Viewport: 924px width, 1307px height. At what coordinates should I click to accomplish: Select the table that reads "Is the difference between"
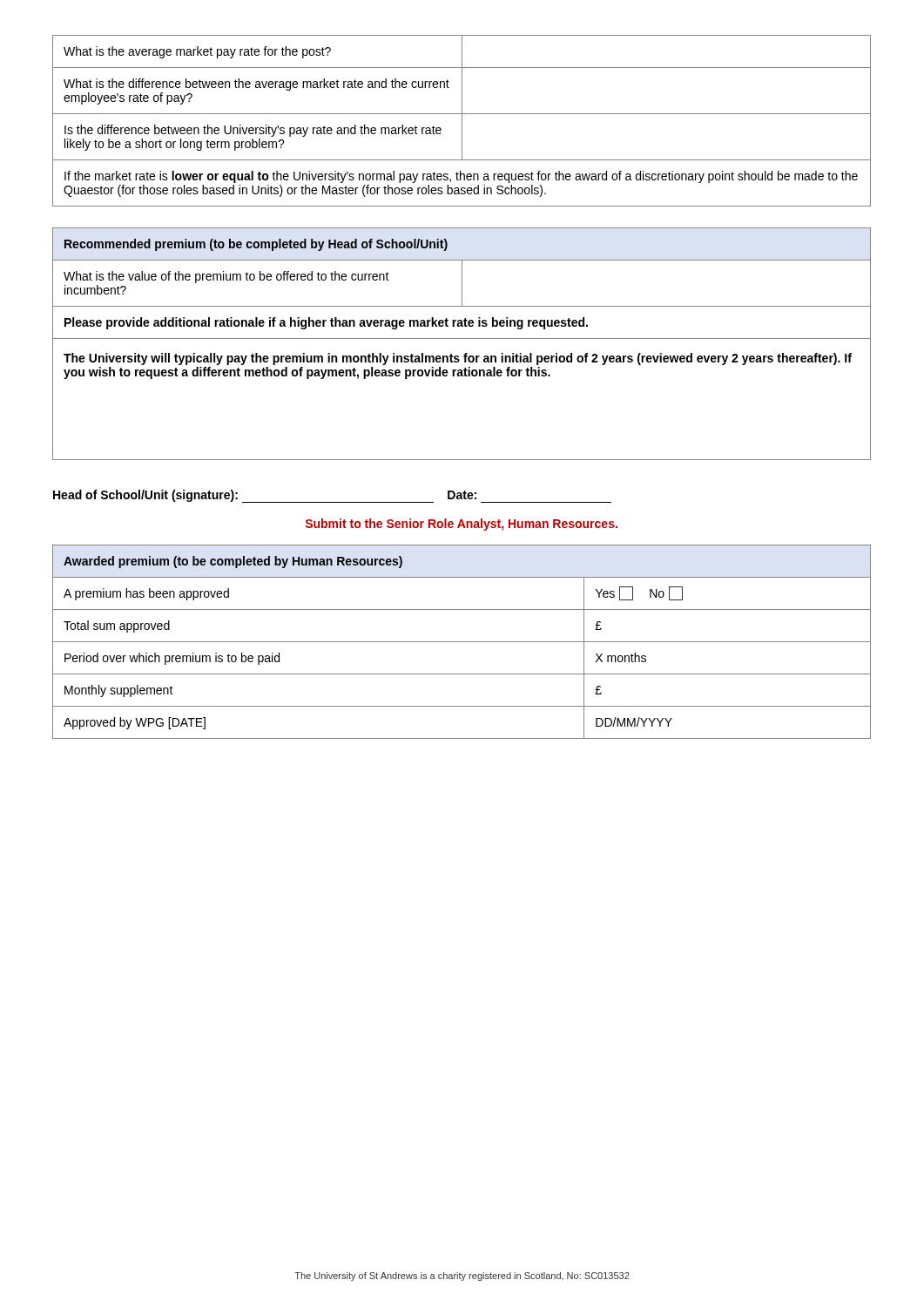(462, 121)
